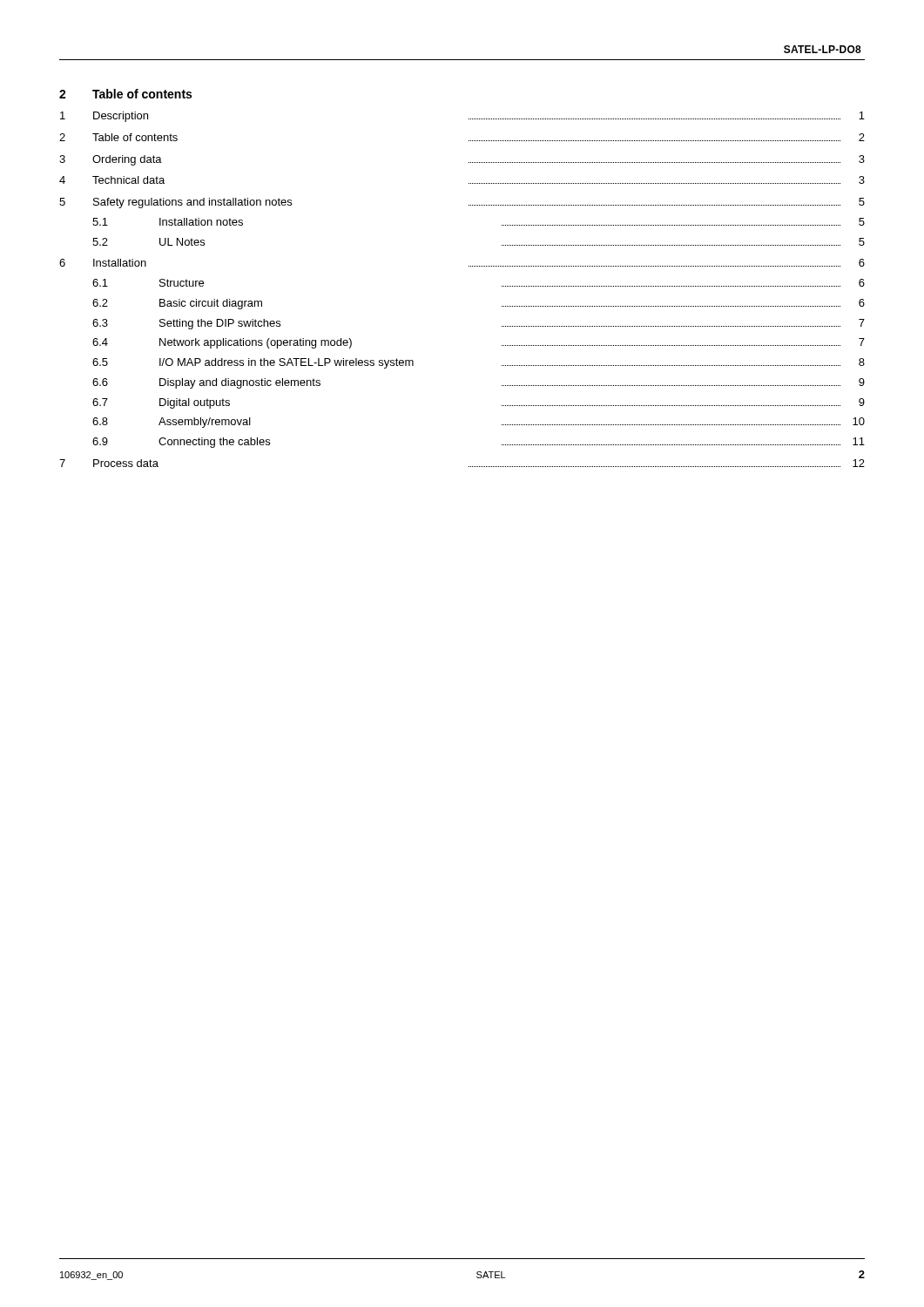Find the text block starting "7 Process data"
This screenshot has height=1307, width=924.
(x=462, y=464)
